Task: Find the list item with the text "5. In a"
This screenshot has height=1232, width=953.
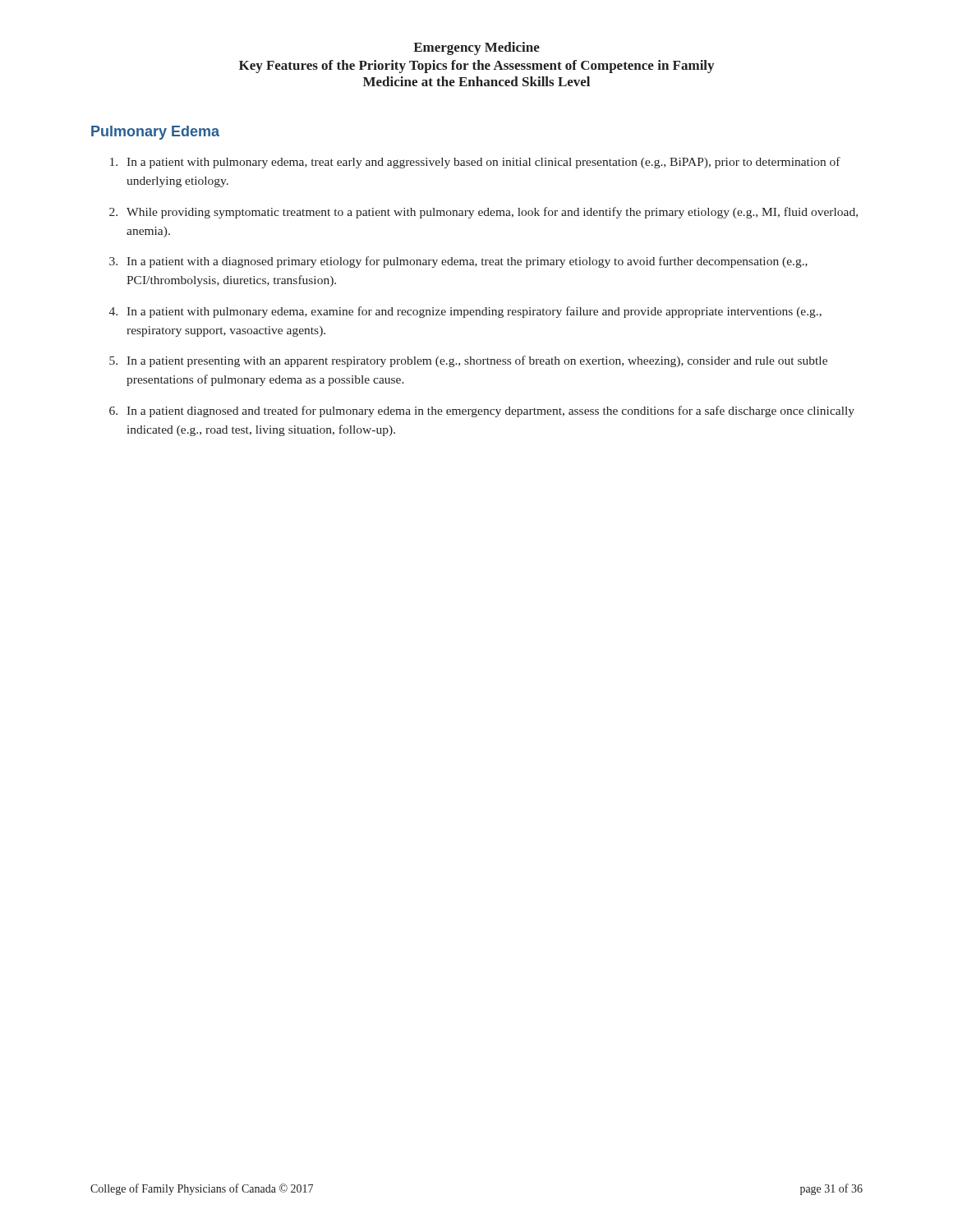Action: coord(476,370)
